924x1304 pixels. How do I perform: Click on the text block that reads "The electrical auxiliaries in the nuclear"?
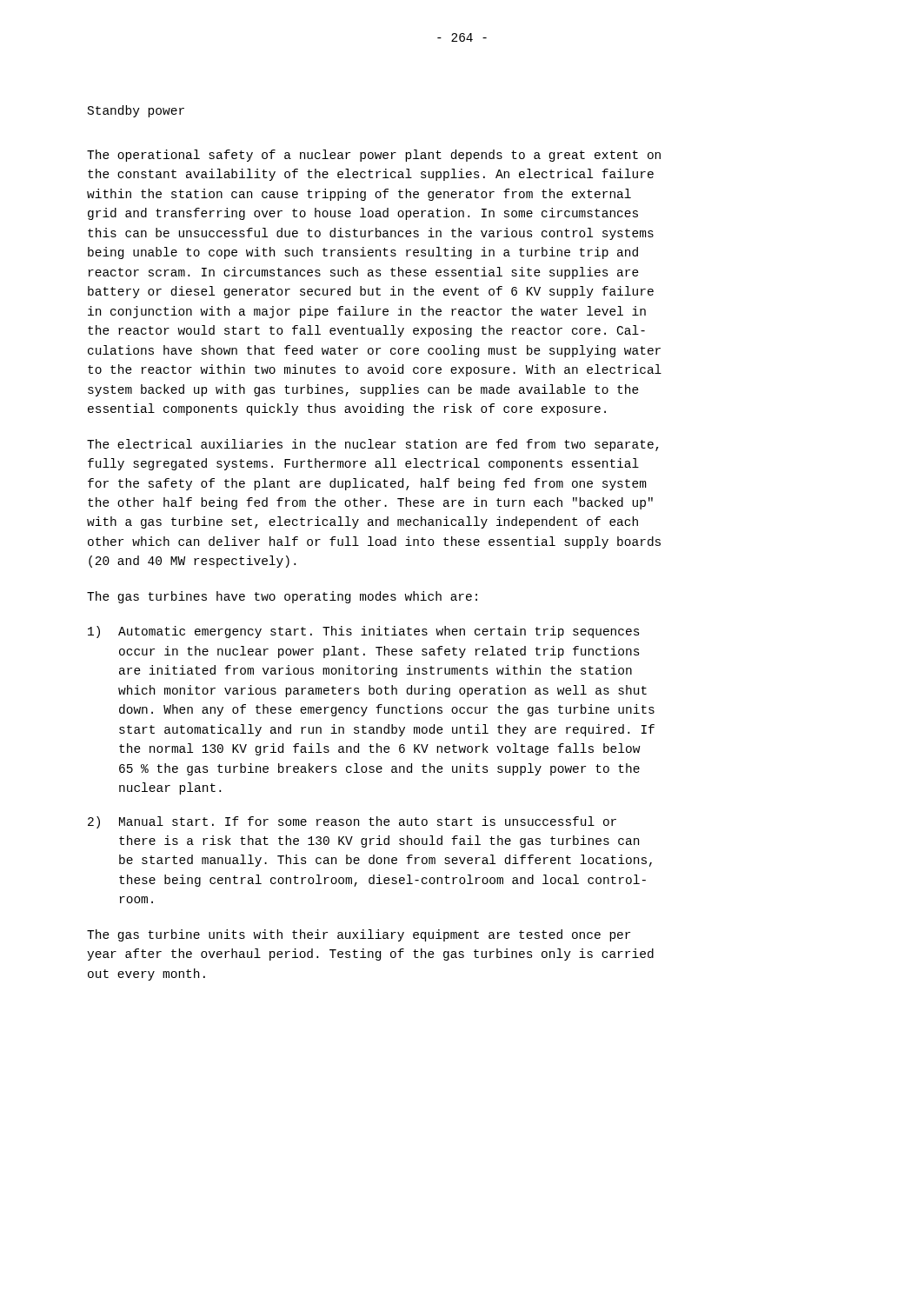[x=374, y=503]
